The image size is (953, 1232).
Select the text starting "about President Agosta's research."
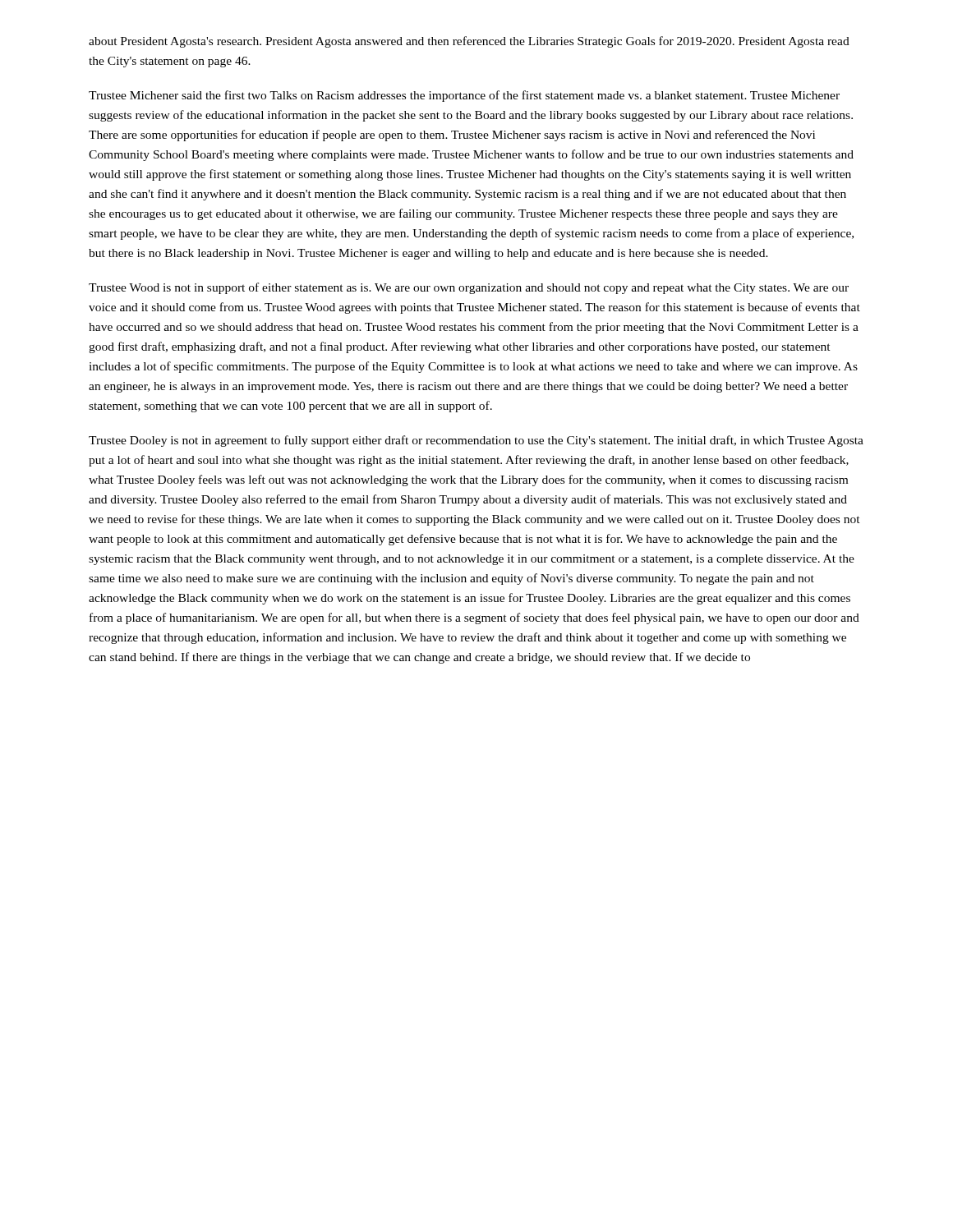(469, 51)
